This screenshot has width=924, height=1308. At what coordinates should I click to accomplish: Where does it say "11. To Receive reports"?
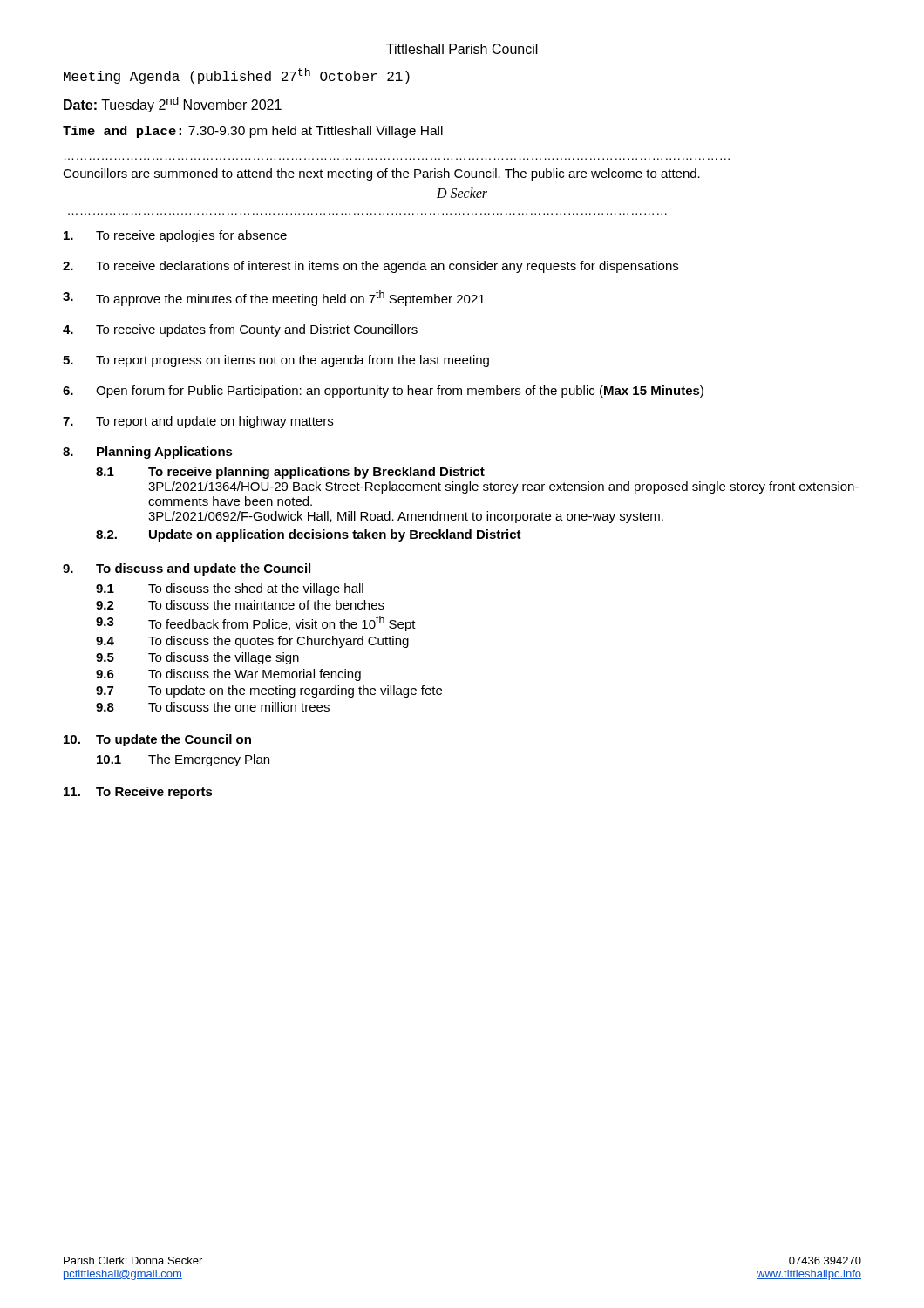click(138, 793)
